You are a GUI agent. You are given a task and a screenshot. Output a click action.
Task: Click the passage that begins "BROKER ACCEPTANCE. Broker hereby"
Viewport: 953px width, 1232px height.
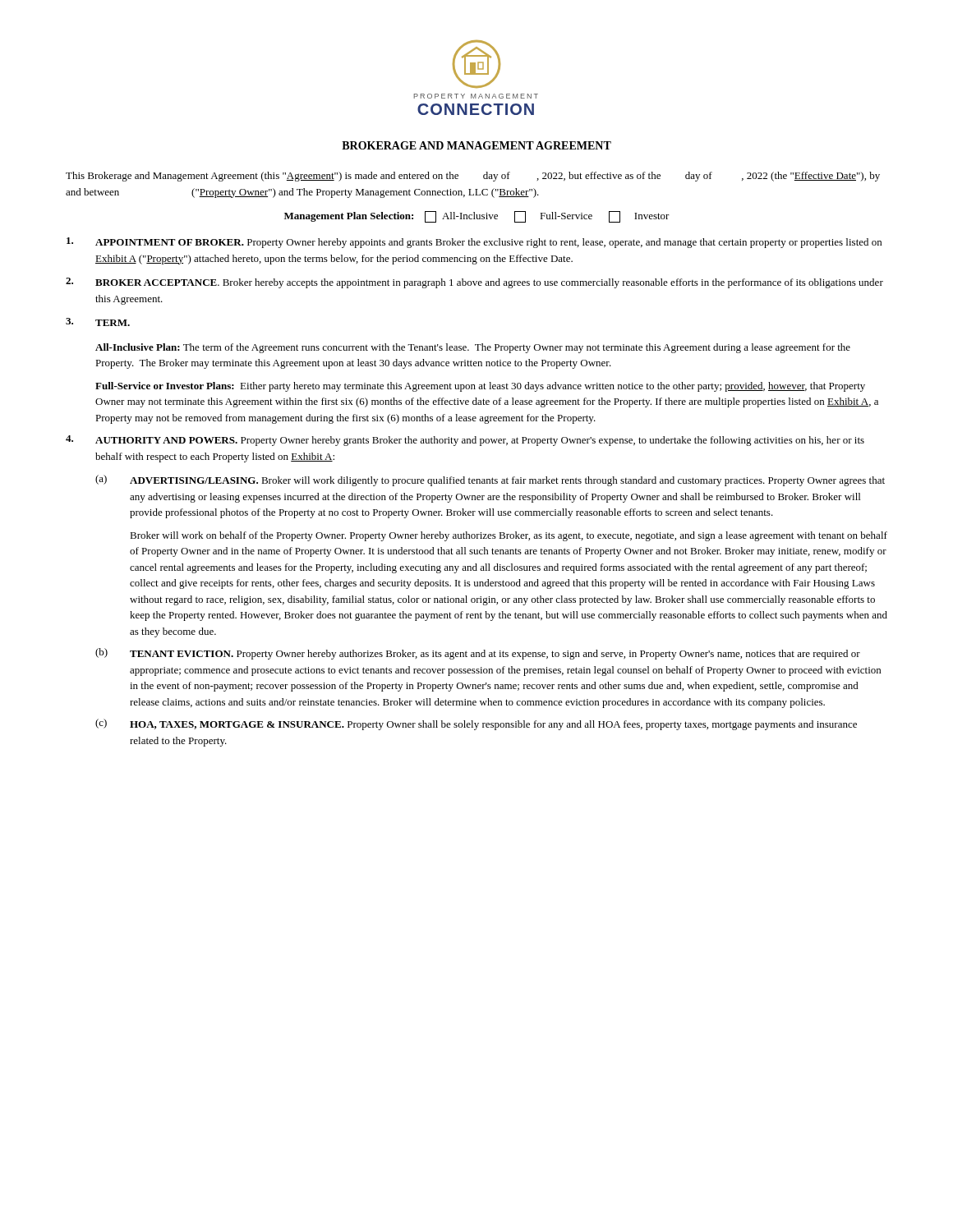coord(489,290)
